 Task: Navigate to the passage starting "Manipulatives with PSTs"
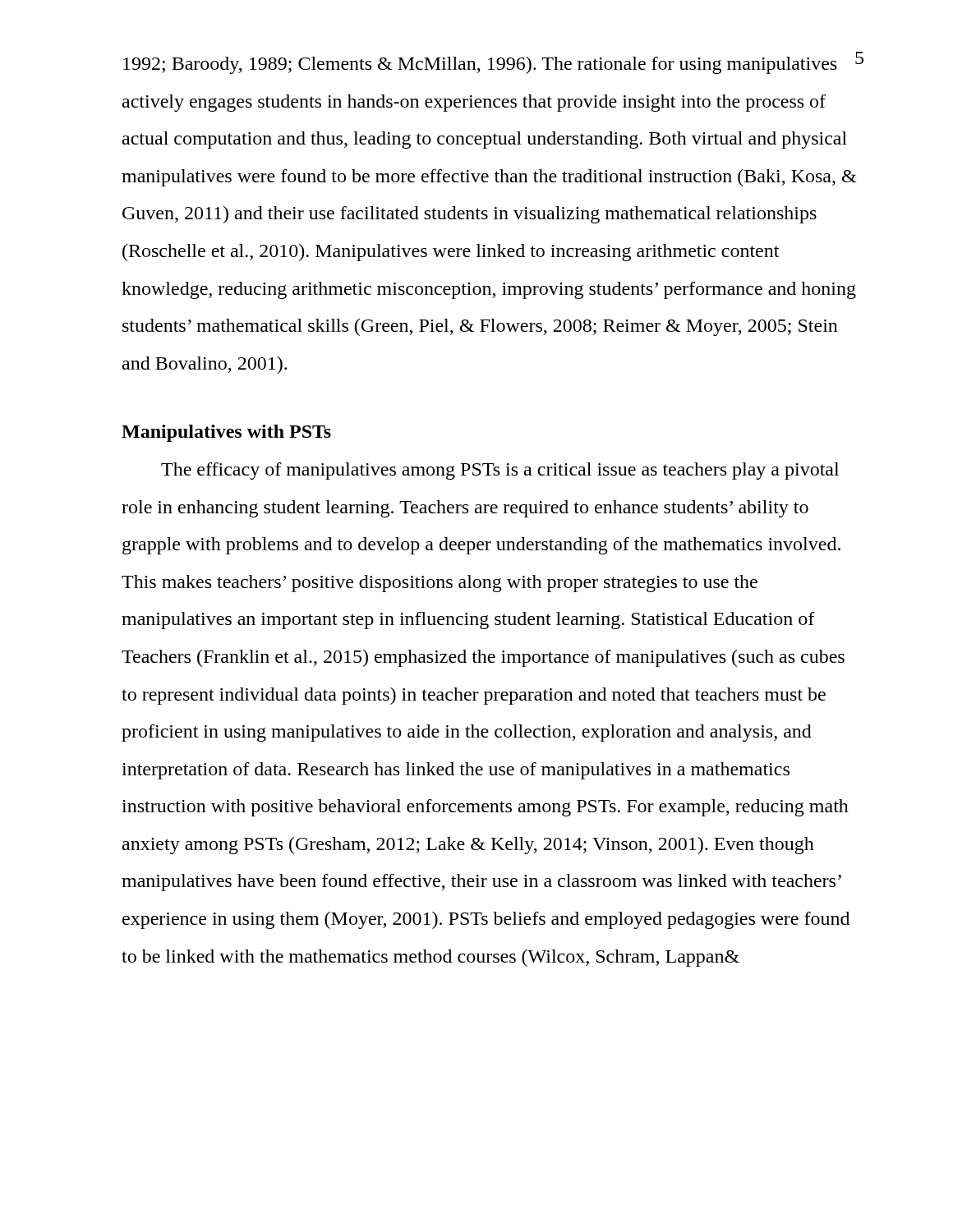pos(226,432)
